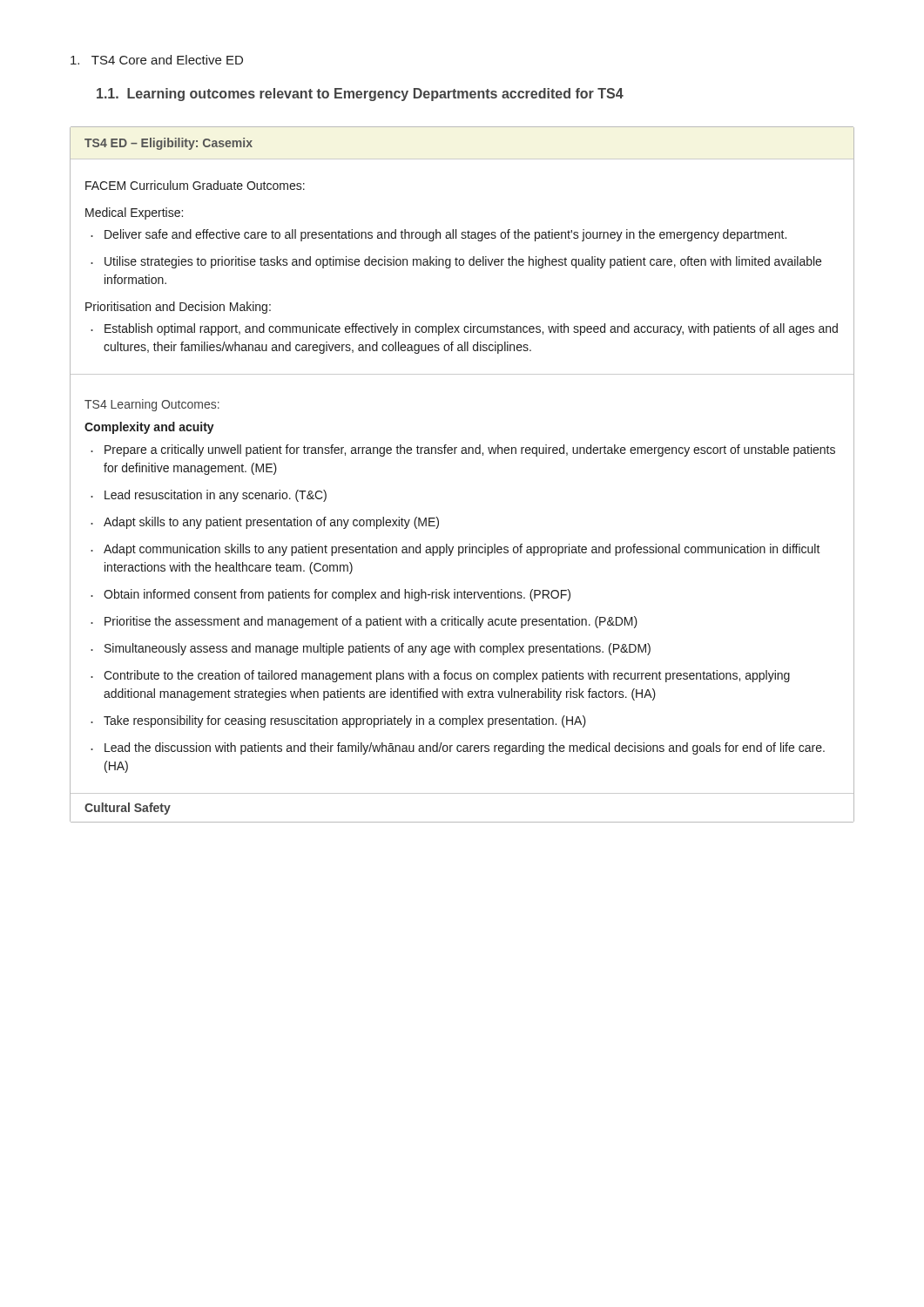Screen dimensions: 1307x924
Task: Locate the list item that says "Simultaneously assess and manage multiple patients of"
Action: pos(377,648)
